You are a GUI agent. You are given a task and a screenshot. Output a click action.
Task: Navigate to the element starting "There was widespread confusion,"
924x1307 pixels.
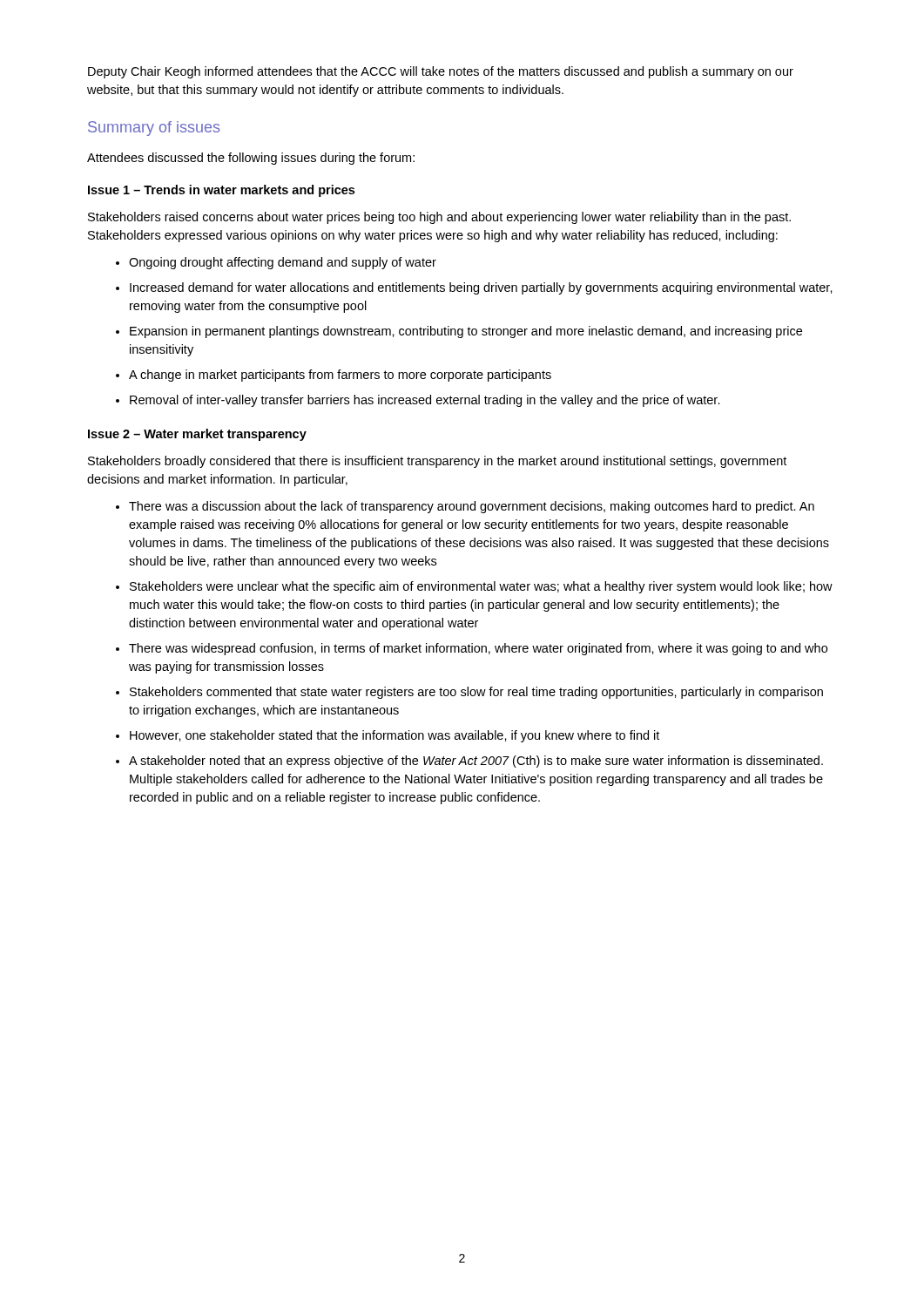click(462, 658)
